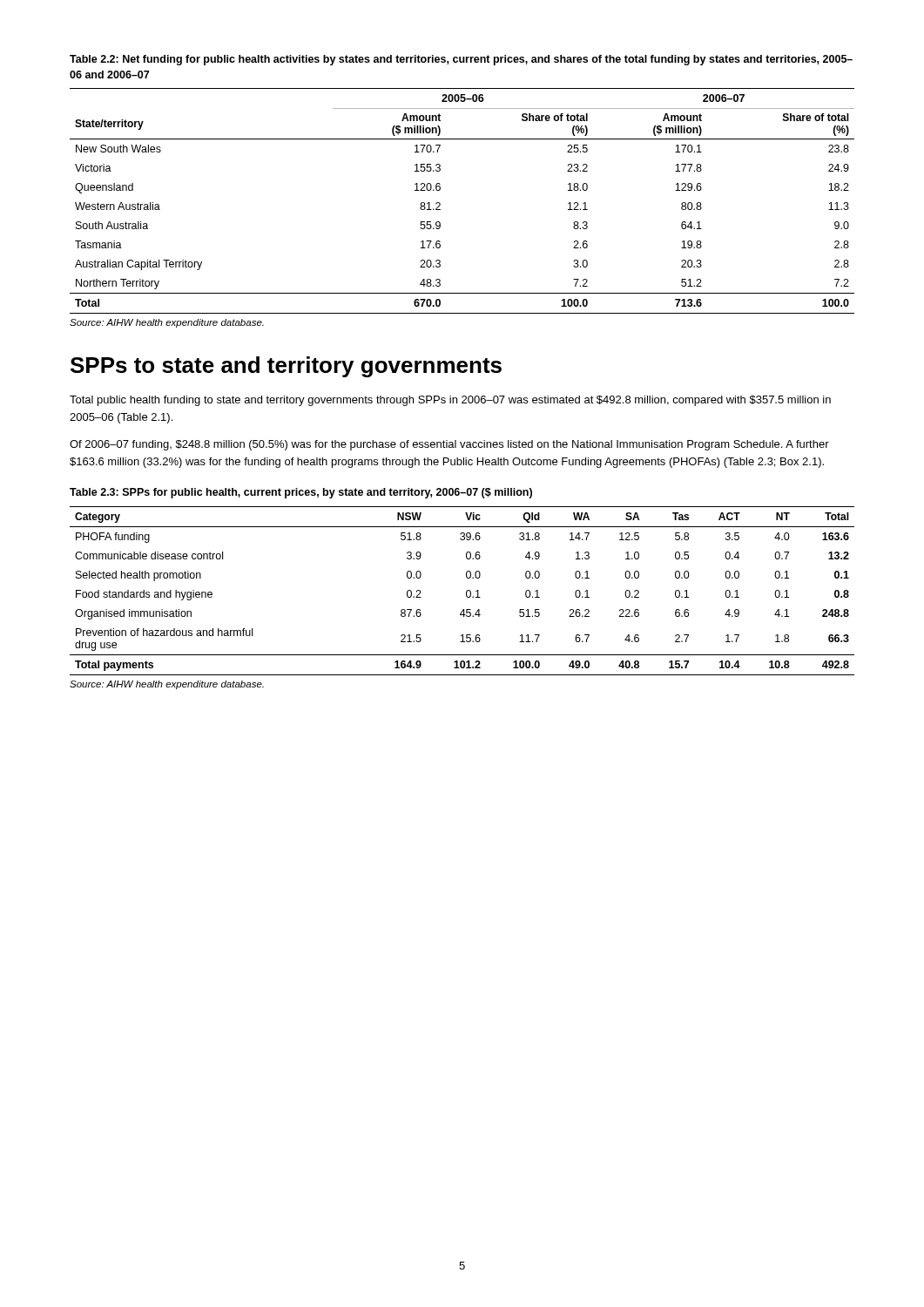Locate the region starting "Of 2006–07 funding, $248.8 million (50.5%) was for"
924x1307 pixels.
pos(449,453)
